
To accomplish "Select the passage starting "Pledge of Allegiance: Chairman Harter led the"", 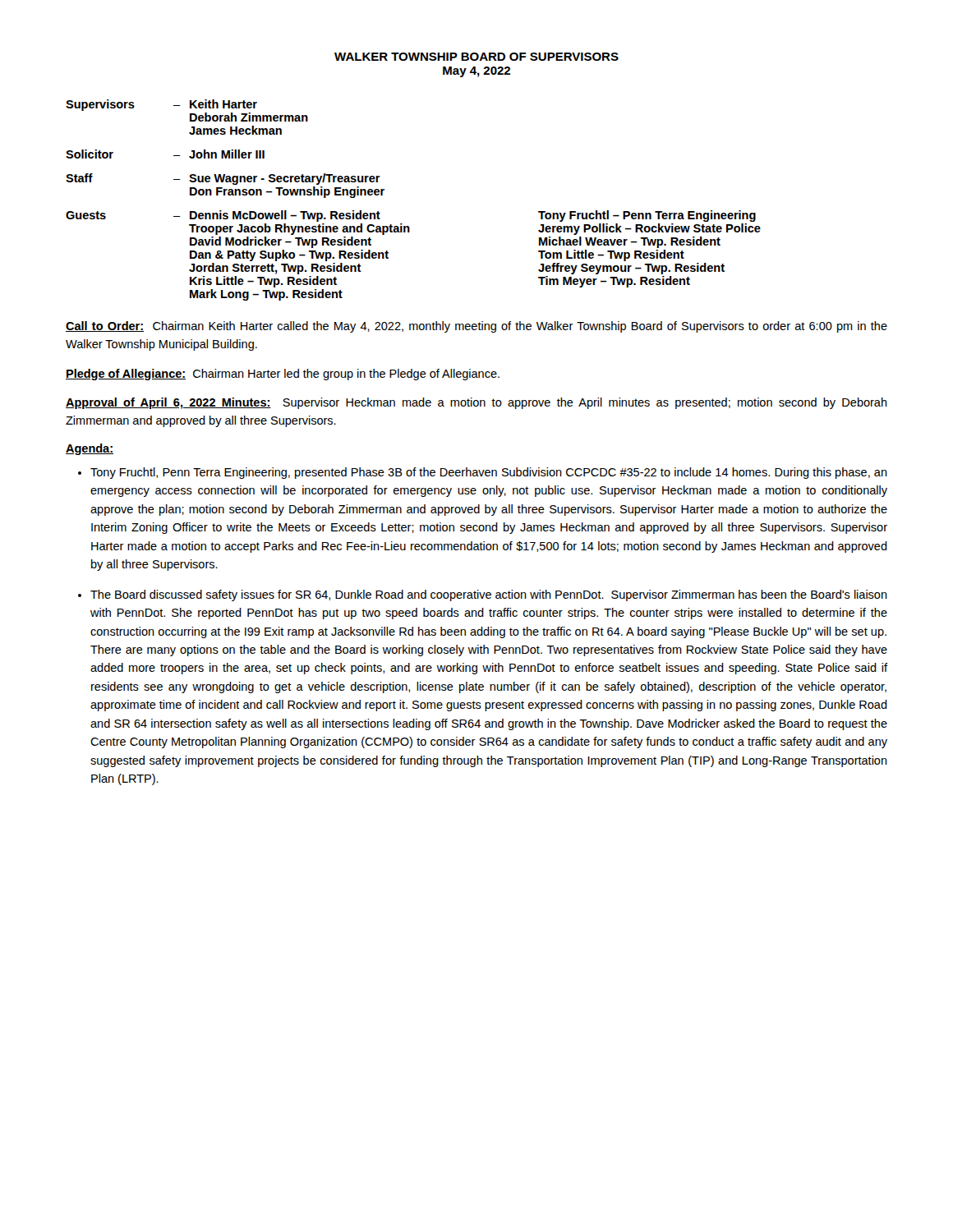I will point(283,373).
